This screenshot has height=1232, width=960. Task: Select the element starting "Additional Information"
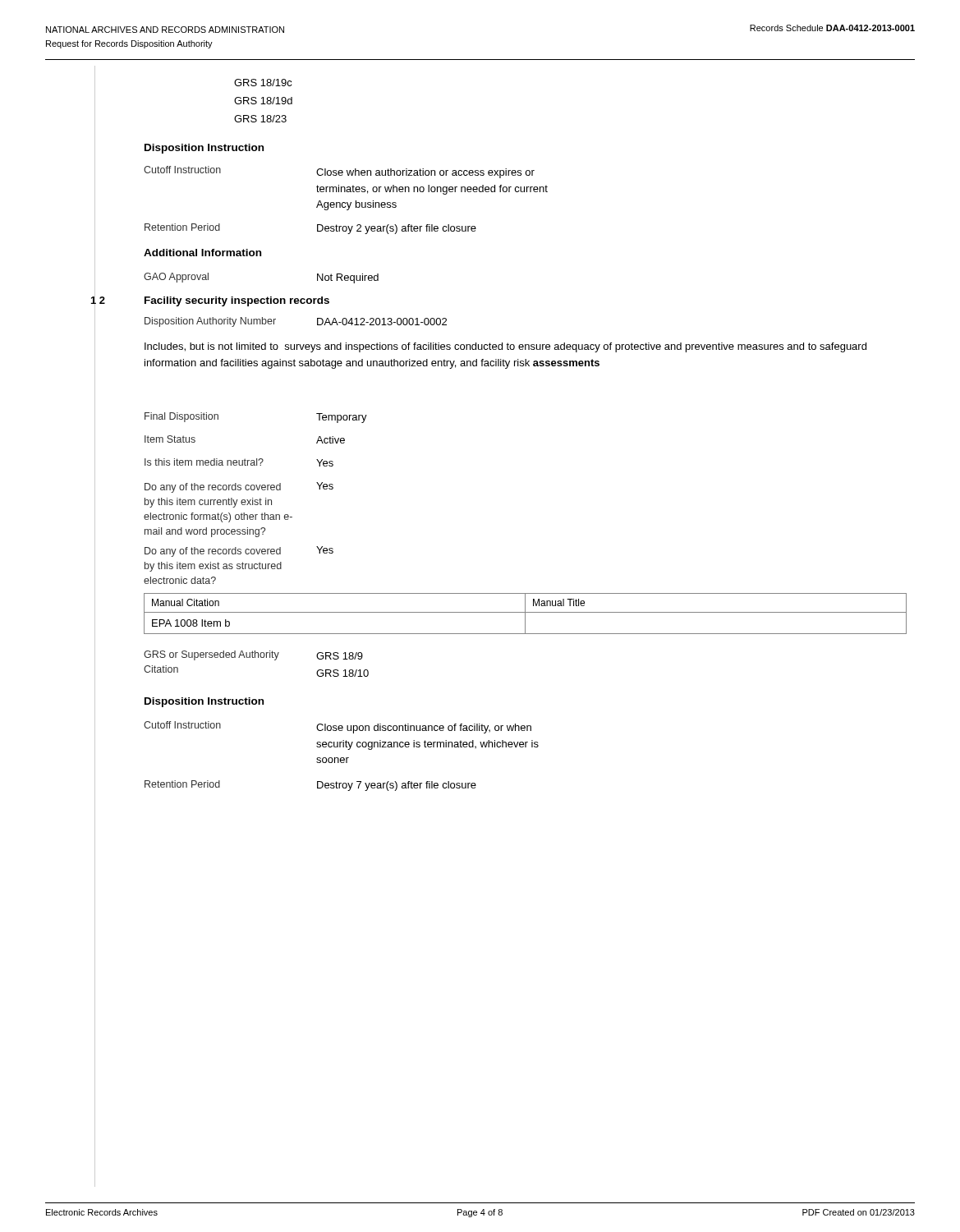pyautogui.click(x=203, y=253)
